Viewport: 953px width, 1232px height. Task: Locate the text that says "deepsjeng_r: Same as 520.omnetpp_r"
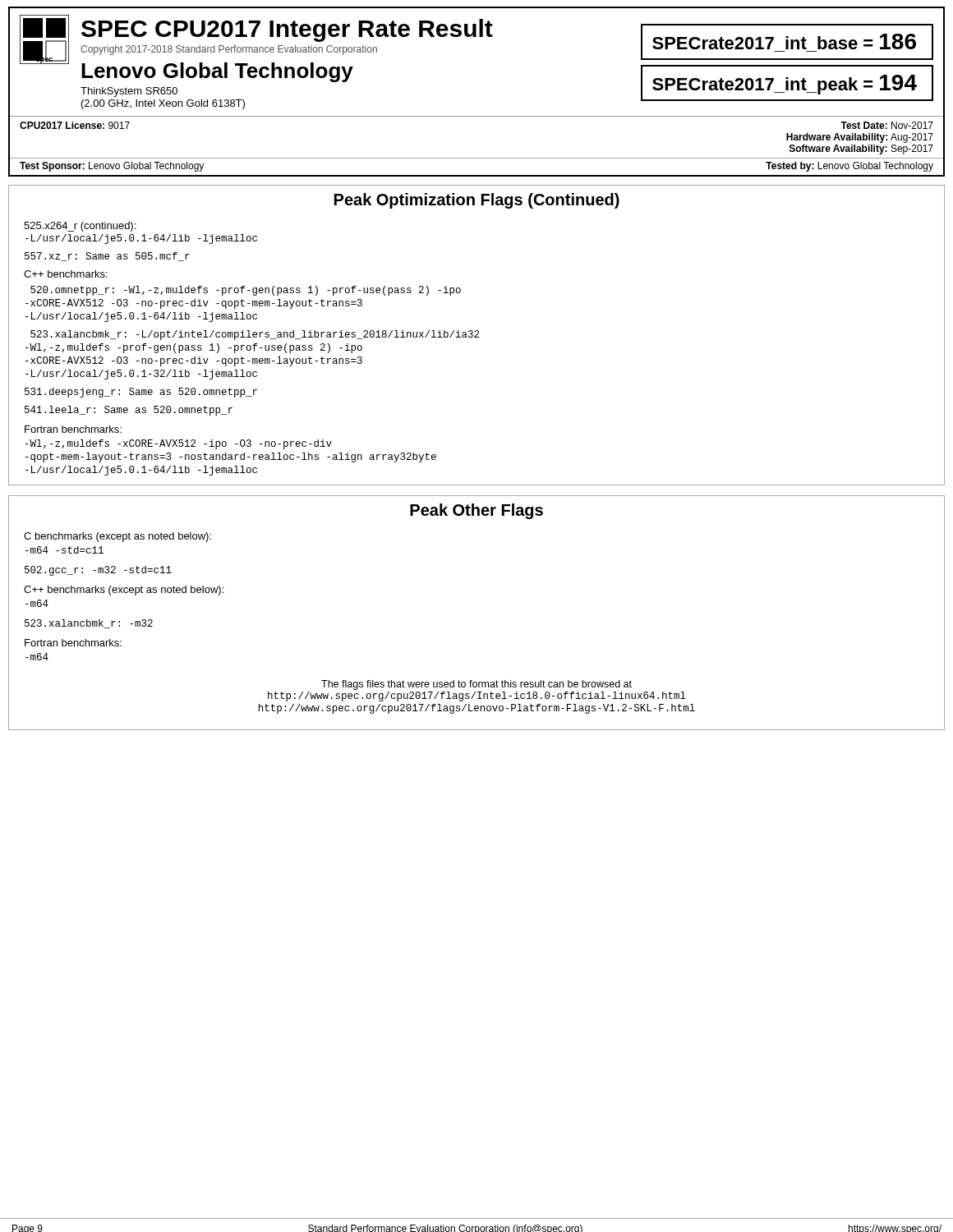141,393
